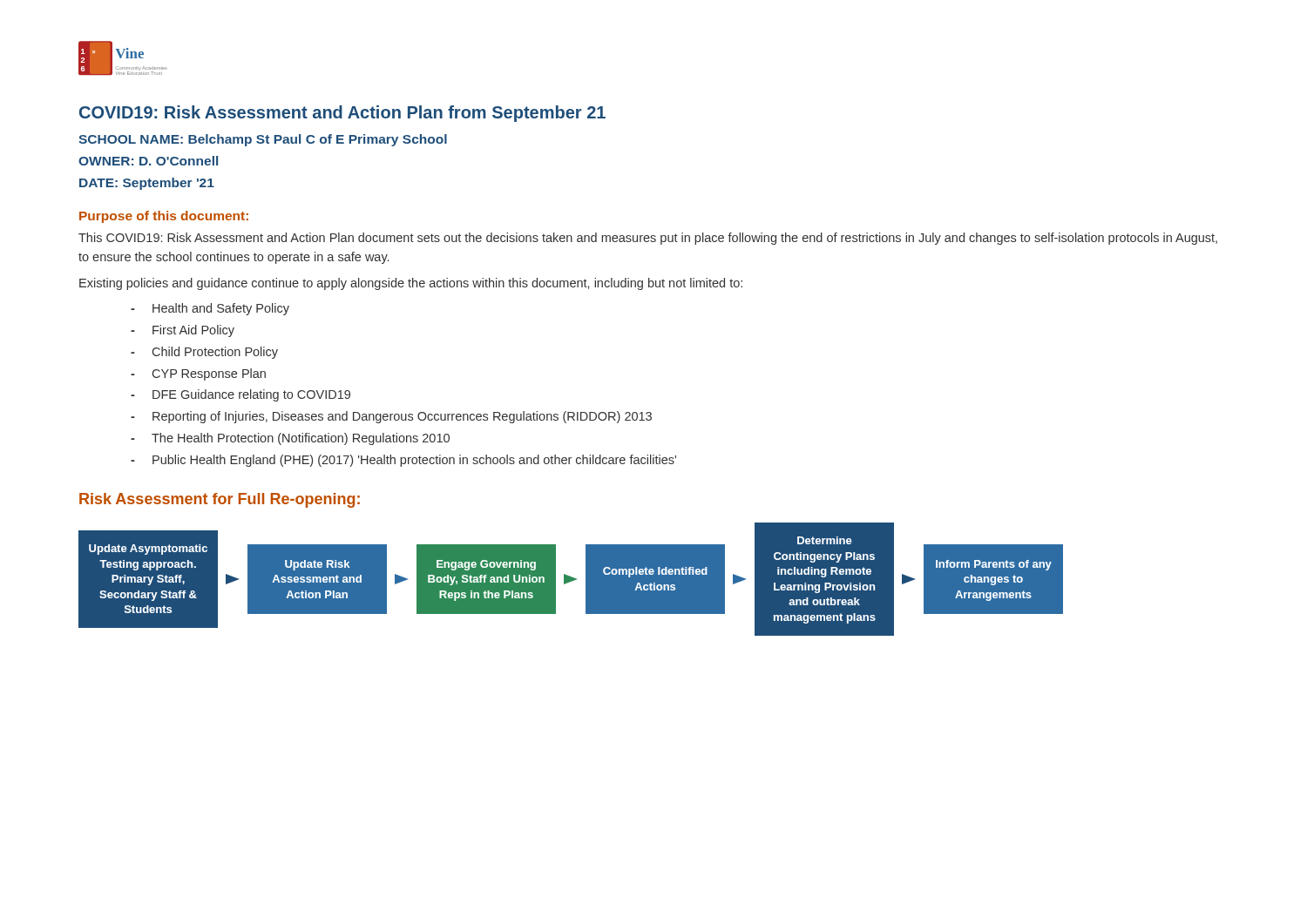Where is the section header that starts "Purpose of this"?
The width and height of the screenshot is (1307, 924).
pos(164,216)
